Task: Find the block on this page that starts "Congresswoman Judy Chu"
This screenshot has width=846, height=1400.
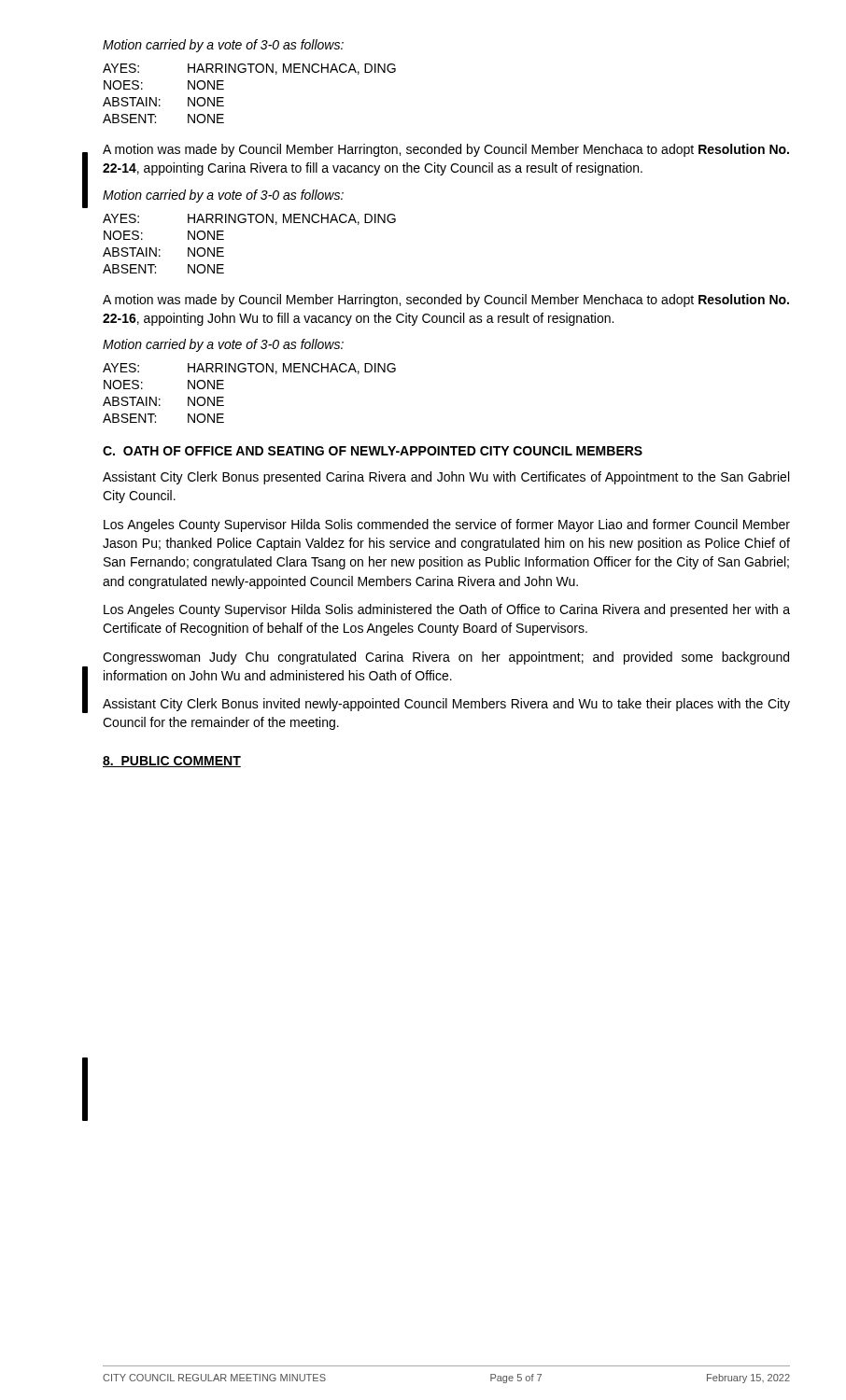Action: coord(446,666)
